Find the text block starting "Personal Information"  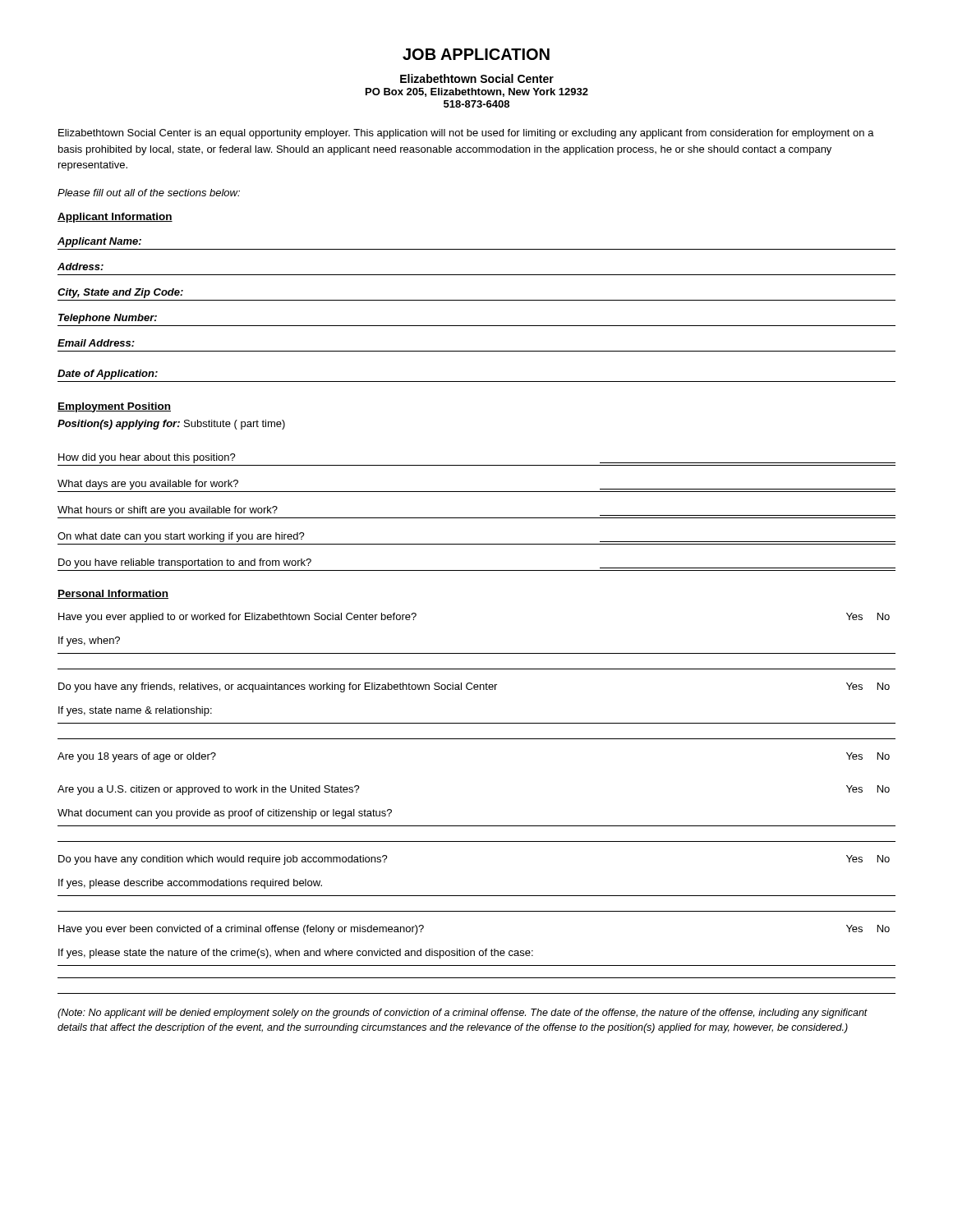click(x=113, y=593)
